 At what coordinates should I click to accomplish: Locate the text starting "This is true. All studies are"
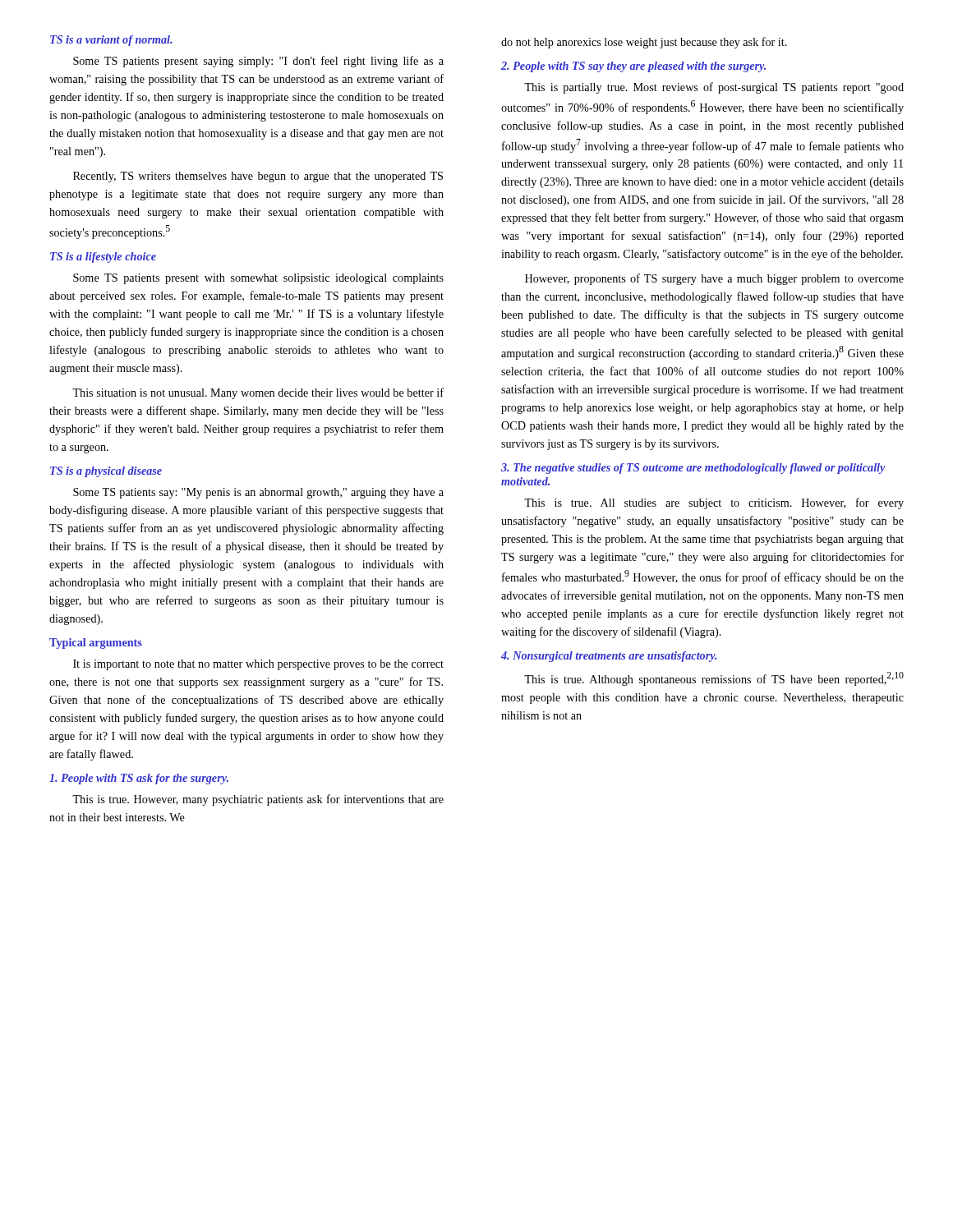click(702, 567)
